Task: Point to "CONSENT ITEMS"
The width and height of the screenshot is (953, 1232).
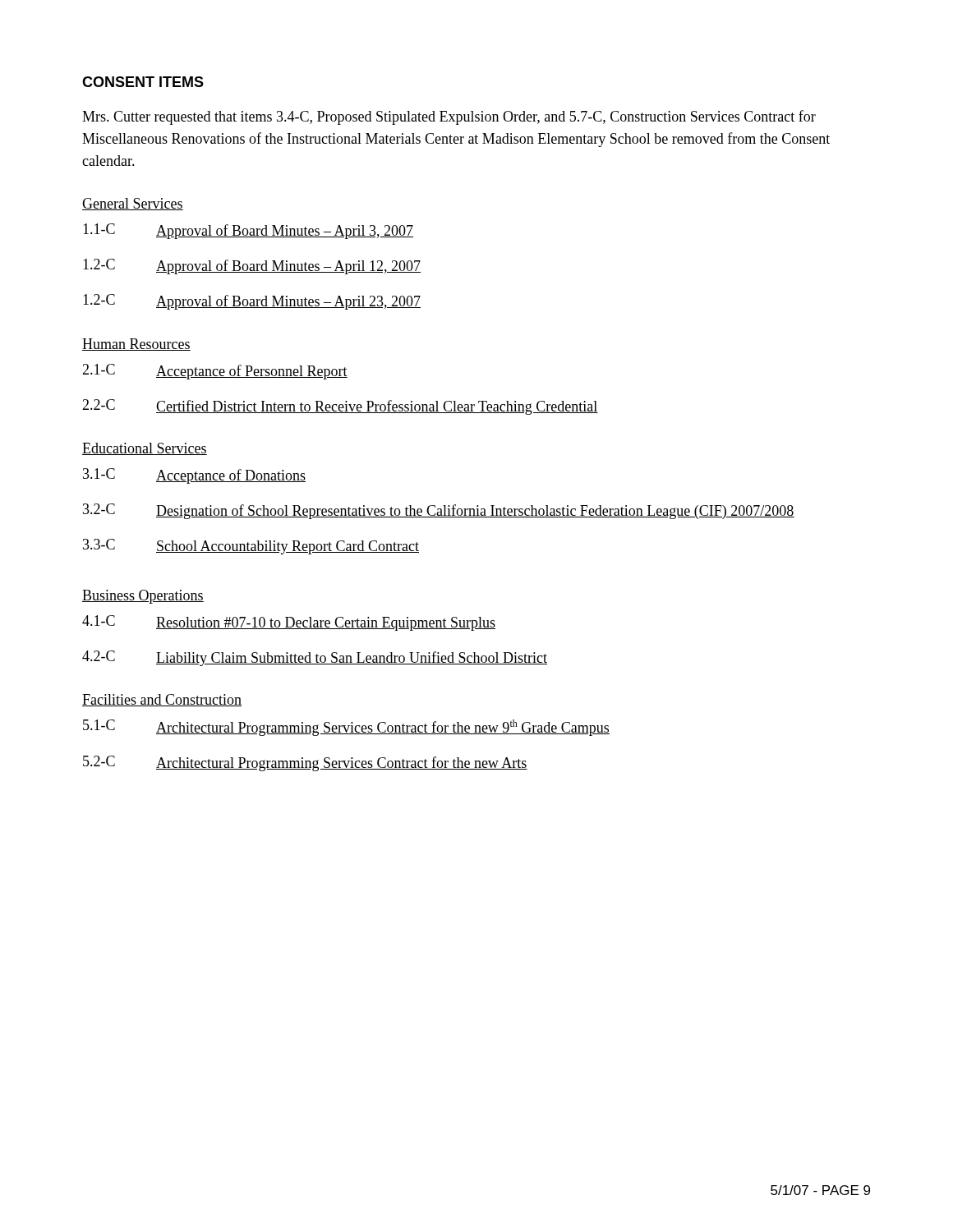Action: click(x=143, y=82)
